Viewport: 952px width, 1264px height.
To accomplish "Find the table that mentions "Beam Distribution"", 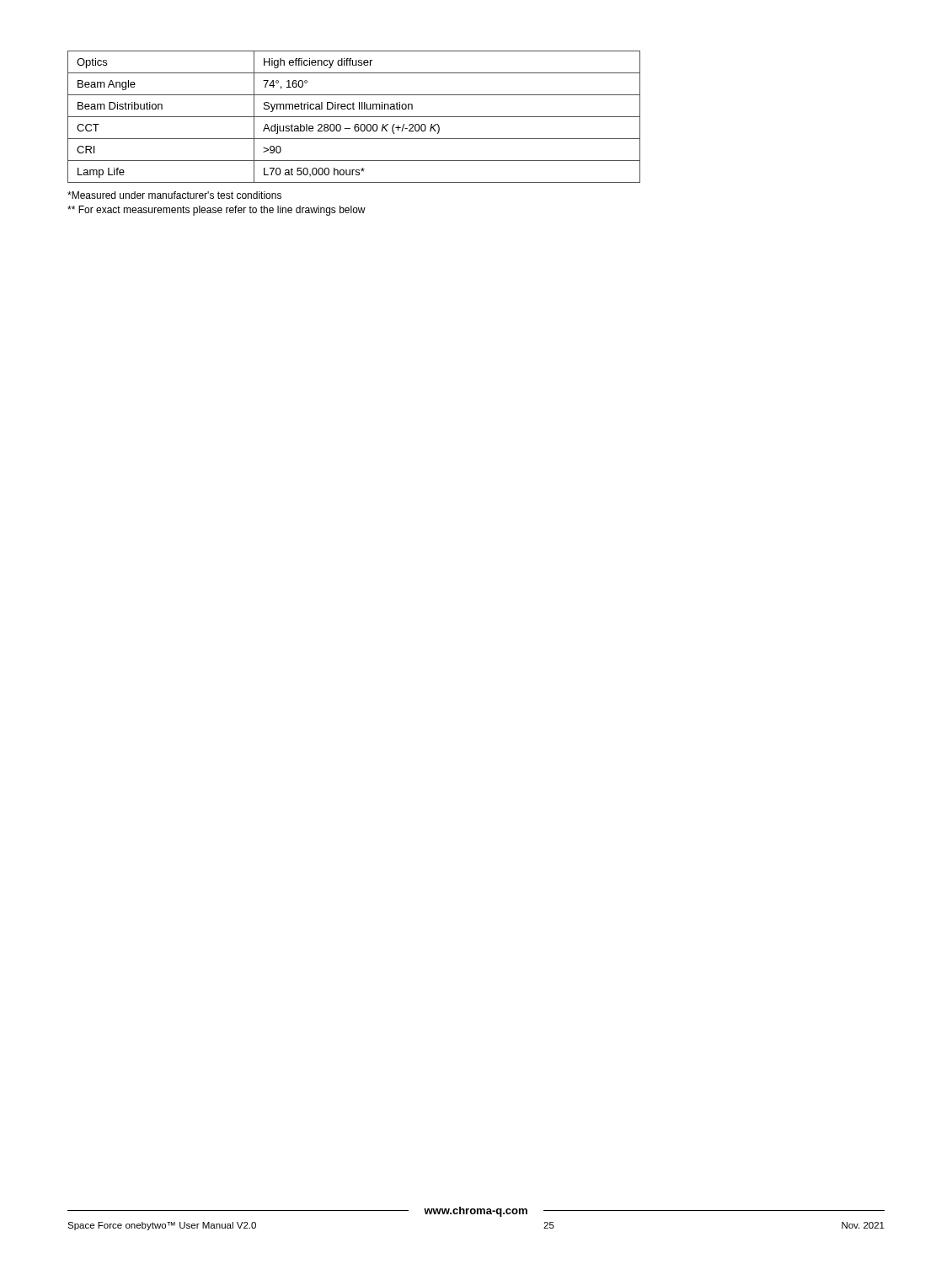I will (x=476, y=117).
